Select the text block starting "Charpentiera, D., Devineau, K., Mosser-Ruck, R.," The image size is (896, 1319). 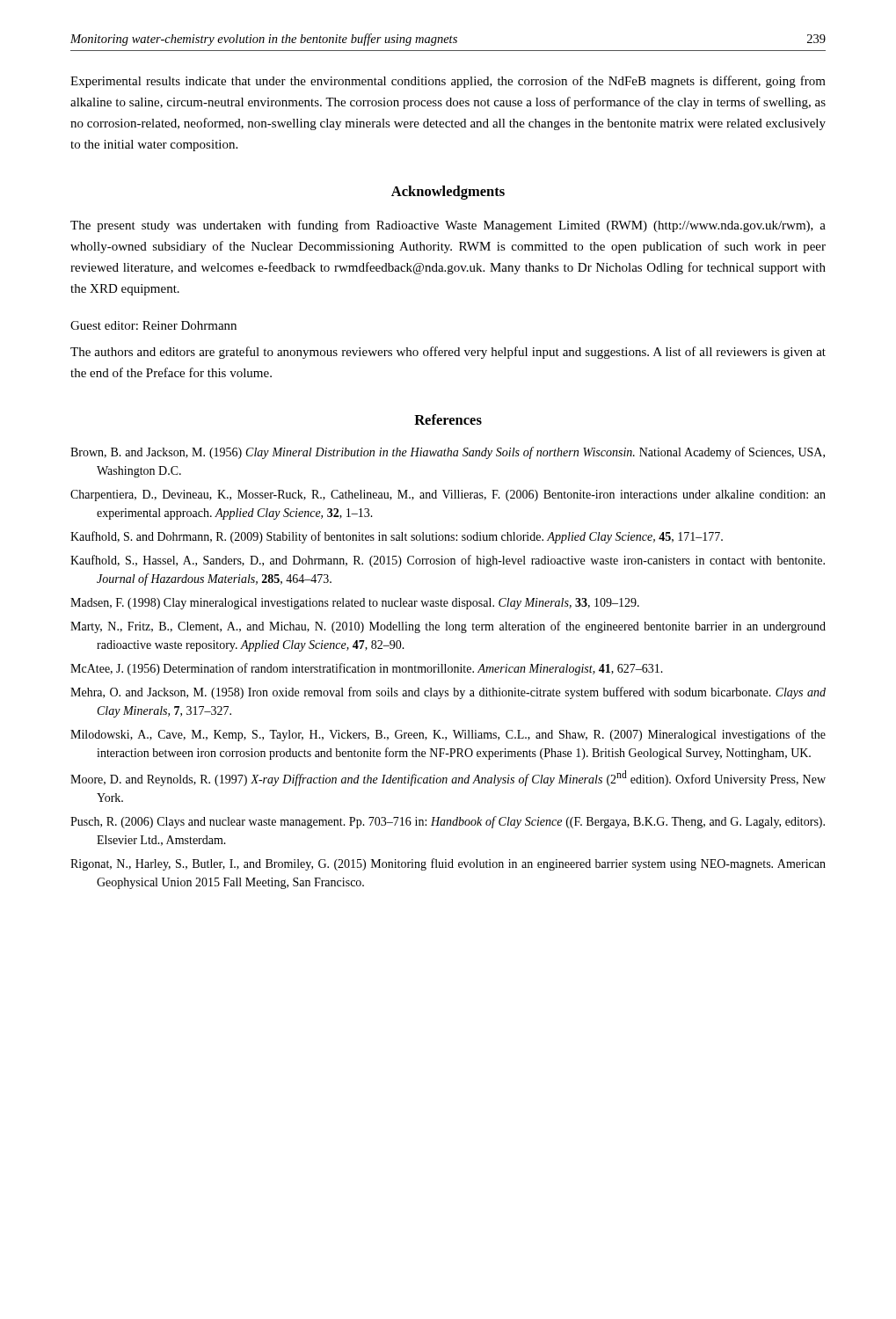coord(448,504)
